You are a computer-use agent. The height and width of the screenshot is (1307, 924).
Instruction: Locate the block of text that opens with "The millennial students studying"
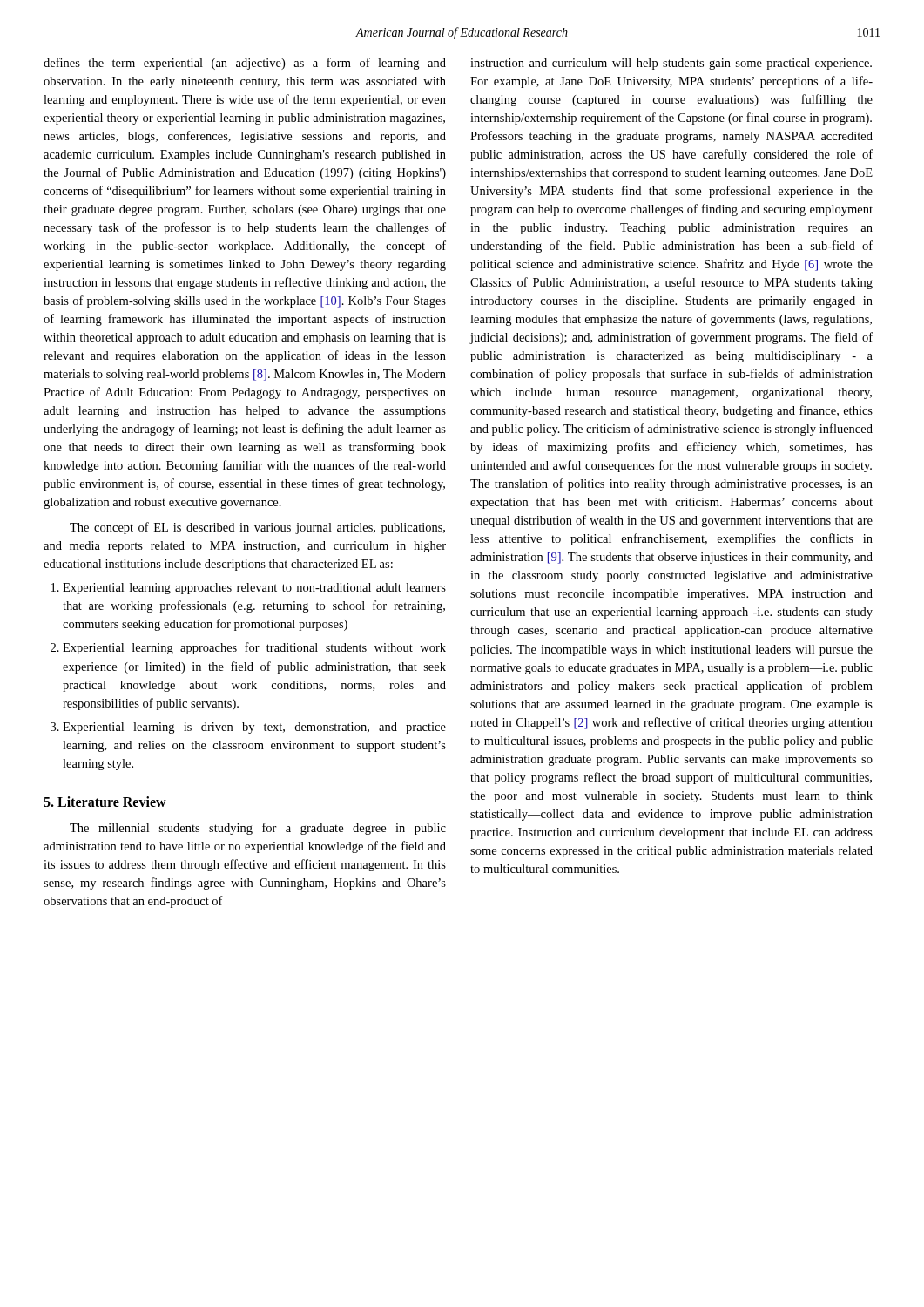coord(245,865)
